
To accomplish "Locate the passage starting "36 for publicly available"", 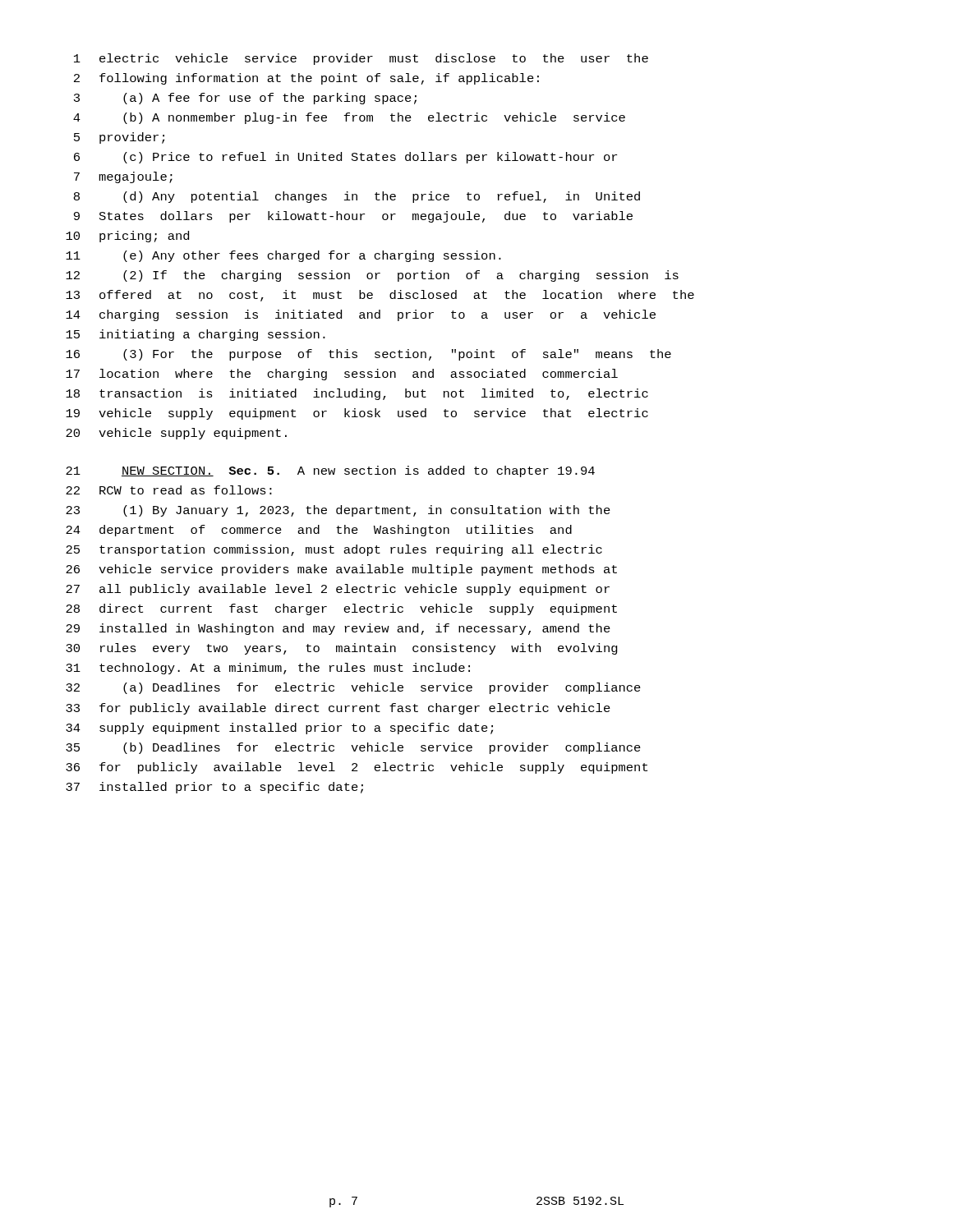I will pyautogui.click(x=468, y=768).
